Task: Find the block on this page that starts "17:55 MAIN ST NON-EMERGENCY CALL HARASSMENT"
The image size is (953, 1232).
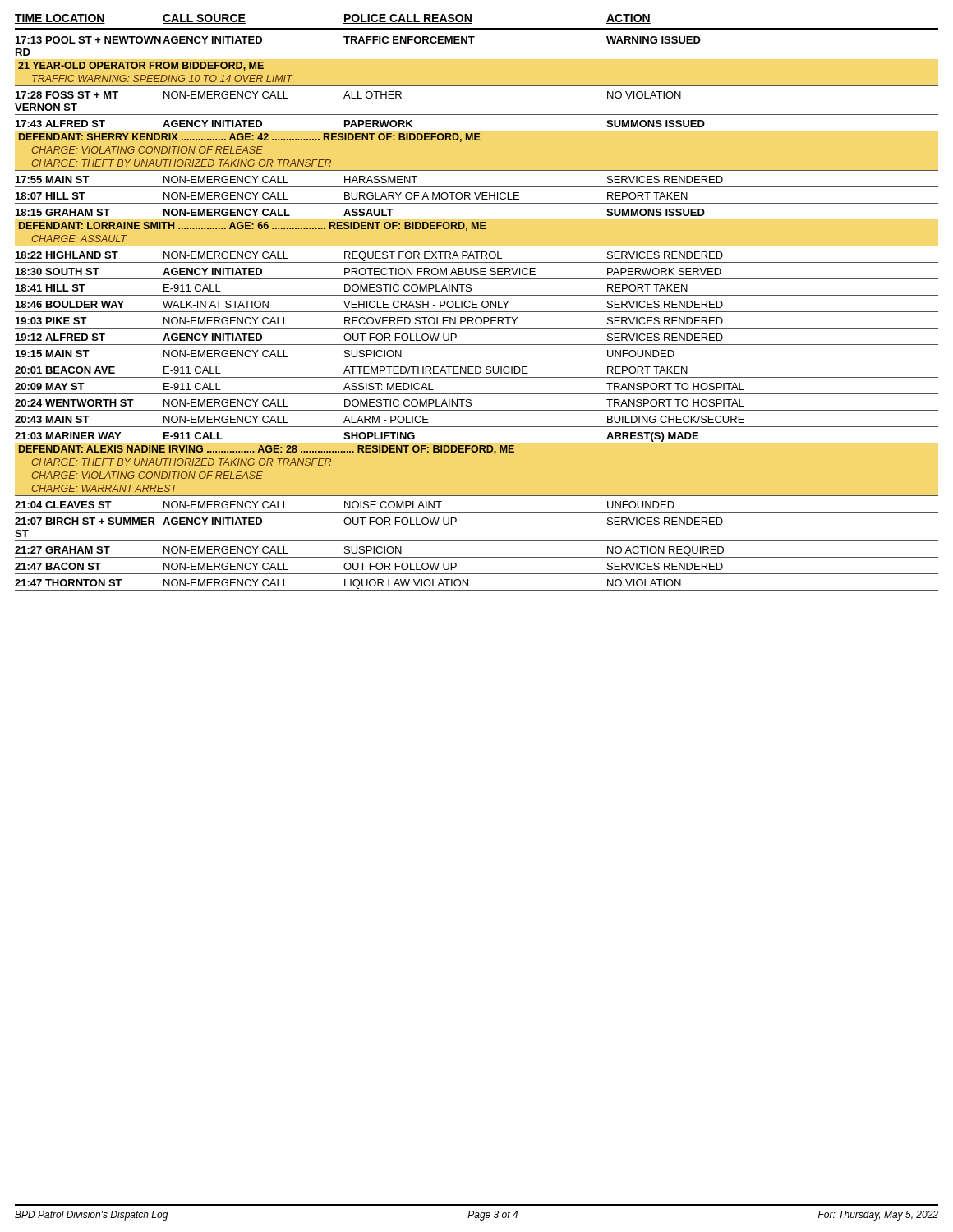Action: pyautogui.click(x=476, y=179)
